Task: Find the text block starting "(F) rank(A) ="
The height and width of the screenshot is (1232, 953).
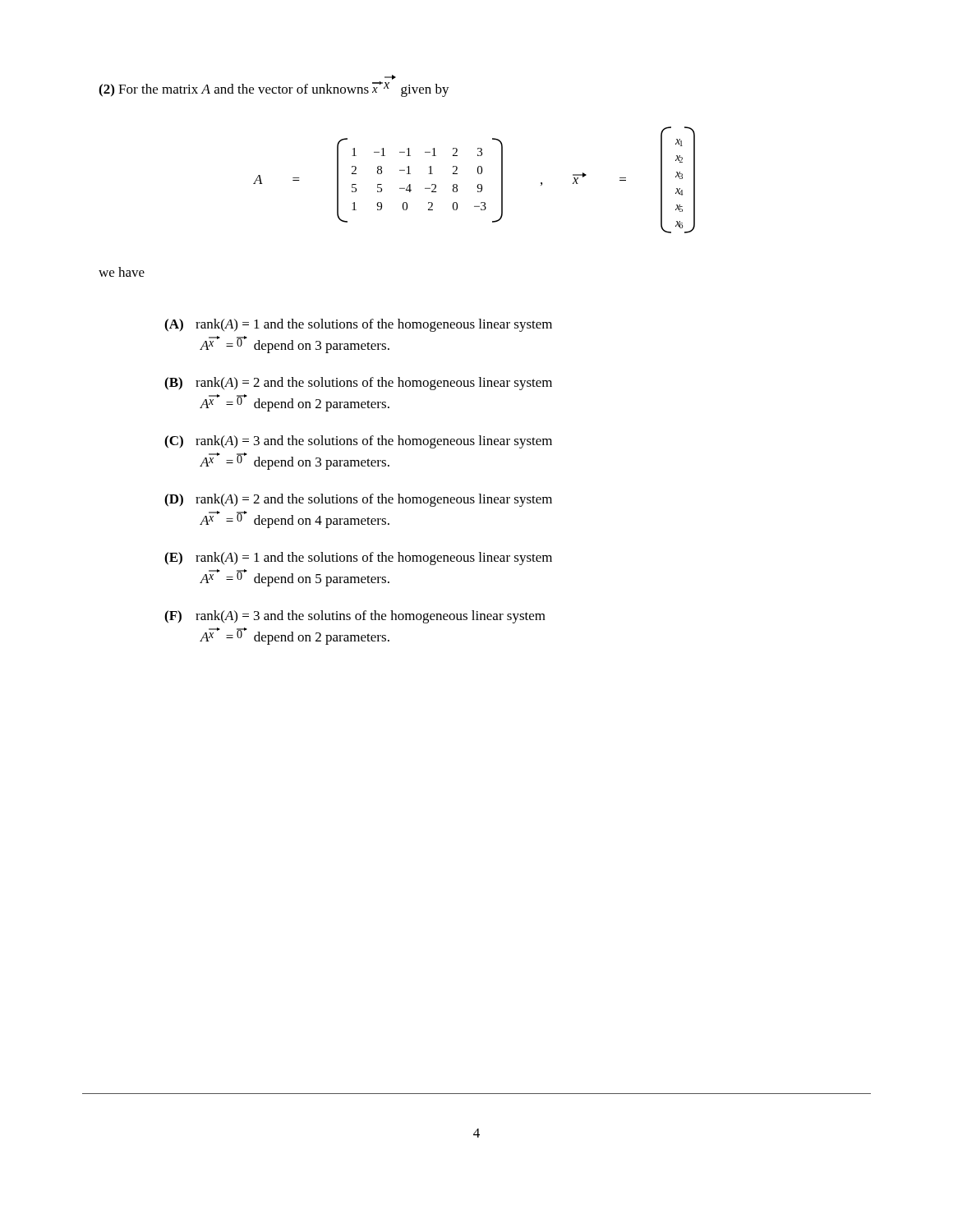Action: [509, 626]
